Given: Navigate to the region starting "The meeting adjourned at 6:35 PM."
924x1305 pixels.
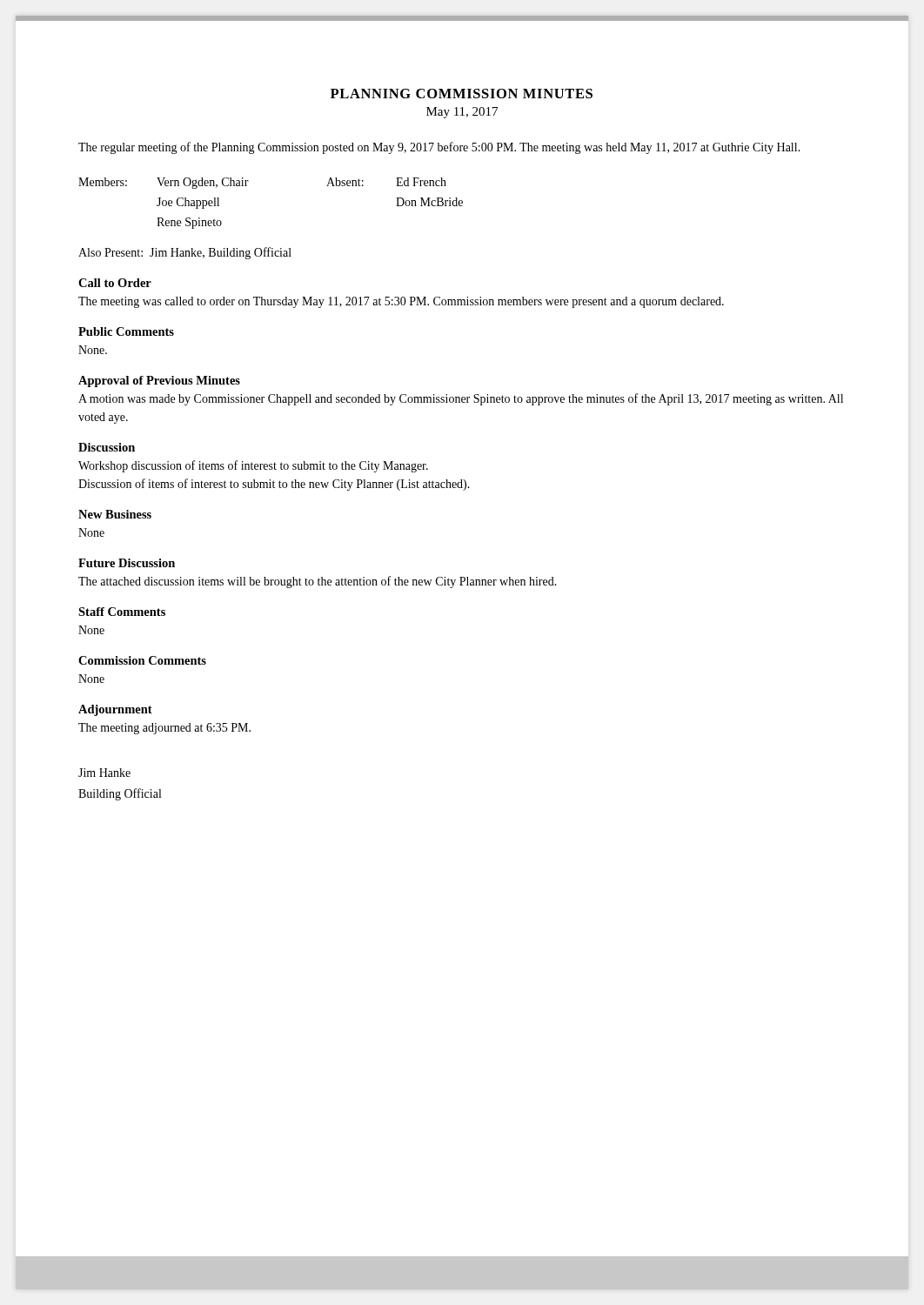Looking at the screenshot, I should pos(165,728).
